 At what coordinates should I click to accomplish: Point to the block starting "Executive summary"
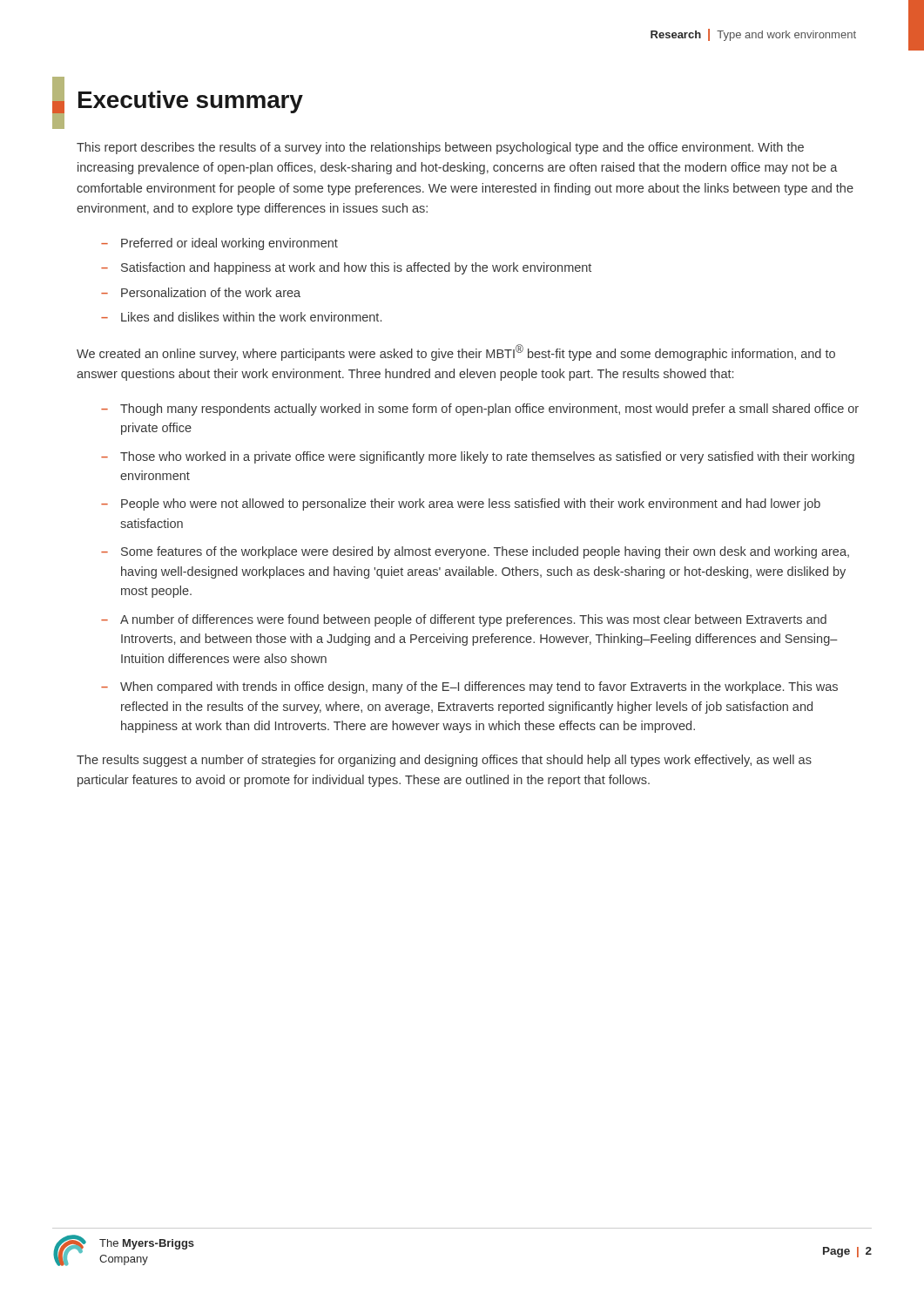pyautogui.click(x=190, y=100)
